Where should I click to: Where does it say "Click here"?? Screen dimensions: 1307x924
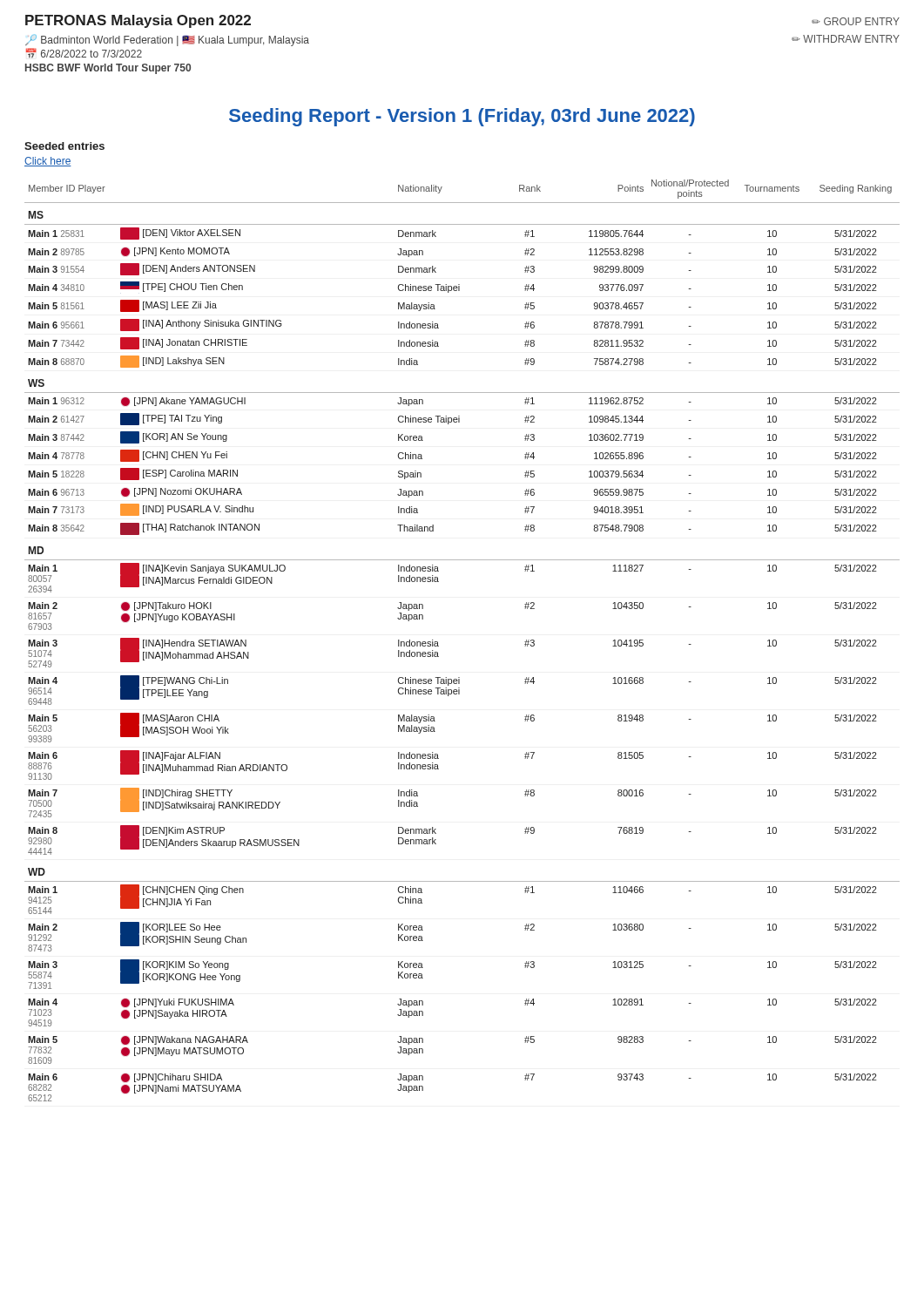(48, 161)
